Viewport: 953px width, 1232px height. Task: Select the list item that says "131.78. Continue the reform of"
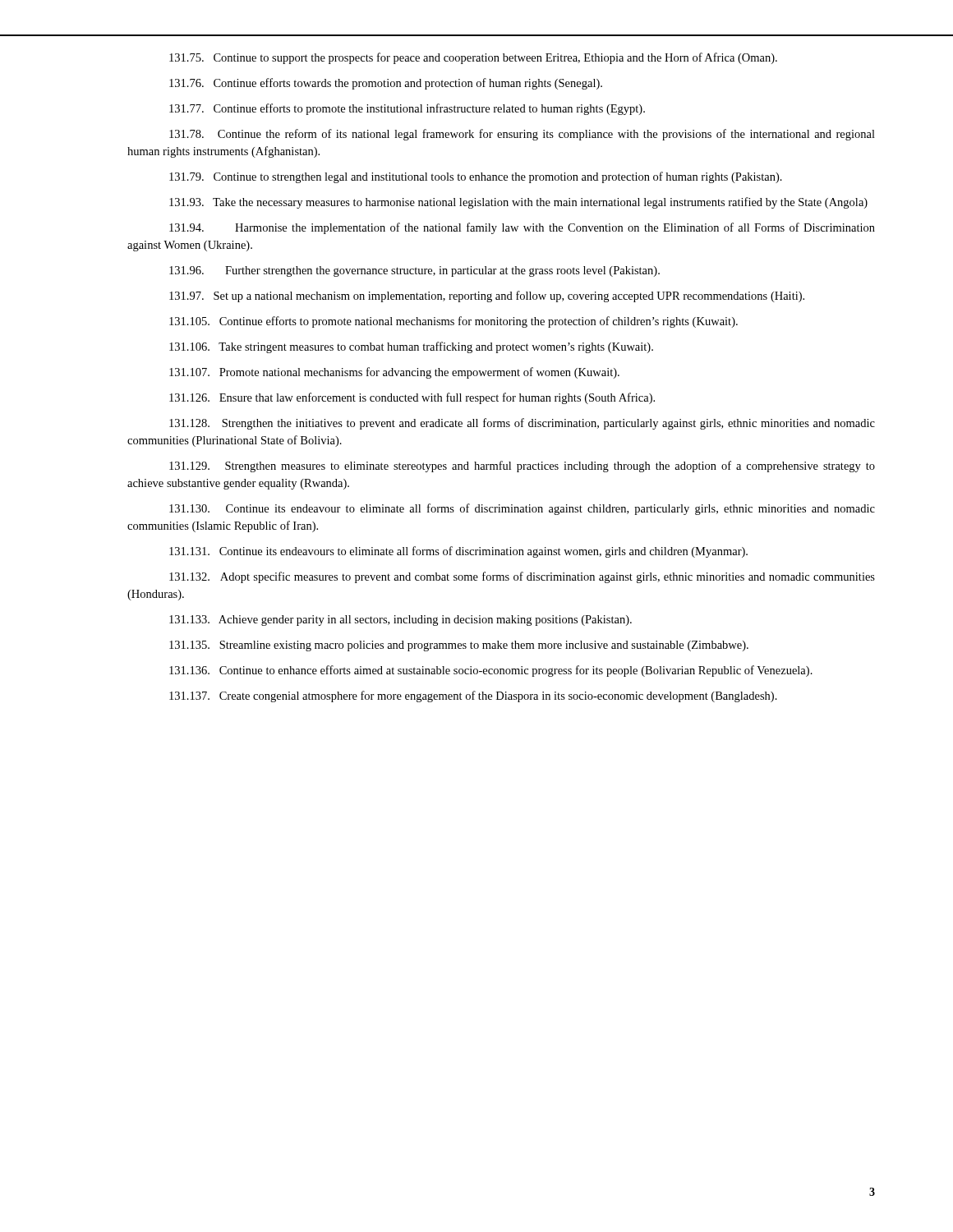point(501,143)
